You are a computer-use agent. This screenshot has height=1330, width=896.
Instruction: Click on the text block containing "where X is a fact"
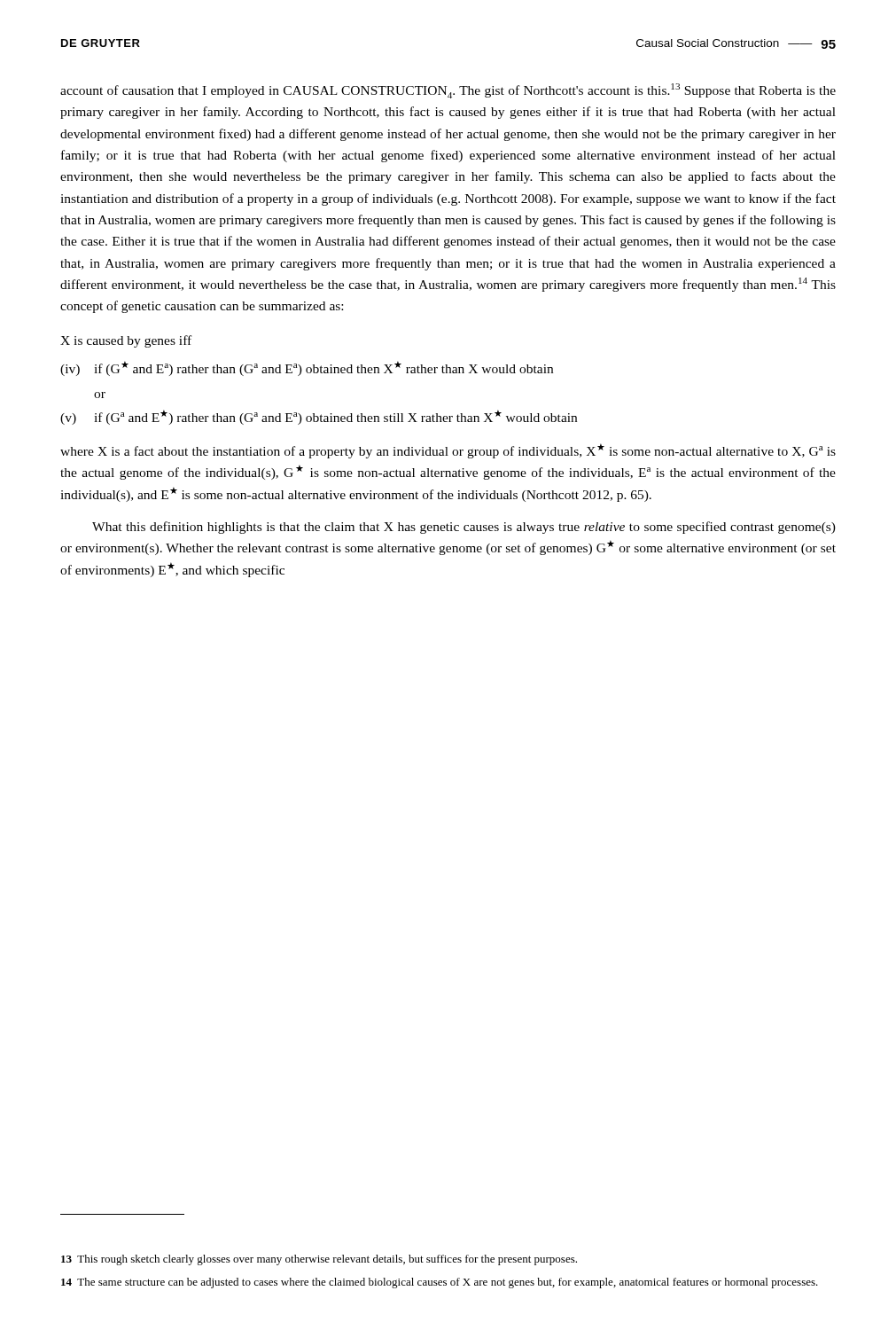click(x=448, y=471)
